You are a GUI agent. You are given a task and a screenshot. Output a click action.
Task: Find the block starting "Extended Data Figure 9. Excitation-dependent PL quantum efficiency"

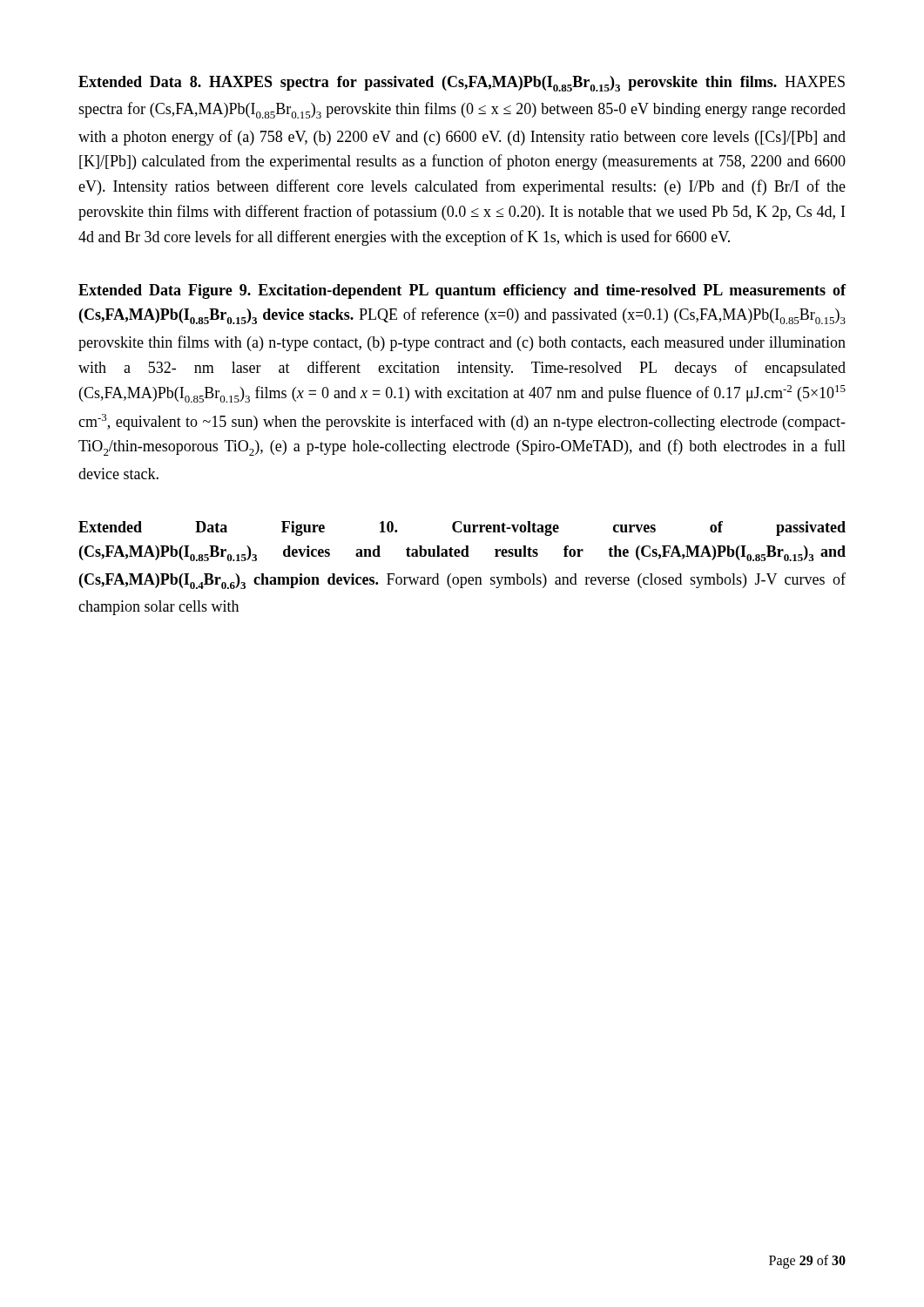pos(462,382)
